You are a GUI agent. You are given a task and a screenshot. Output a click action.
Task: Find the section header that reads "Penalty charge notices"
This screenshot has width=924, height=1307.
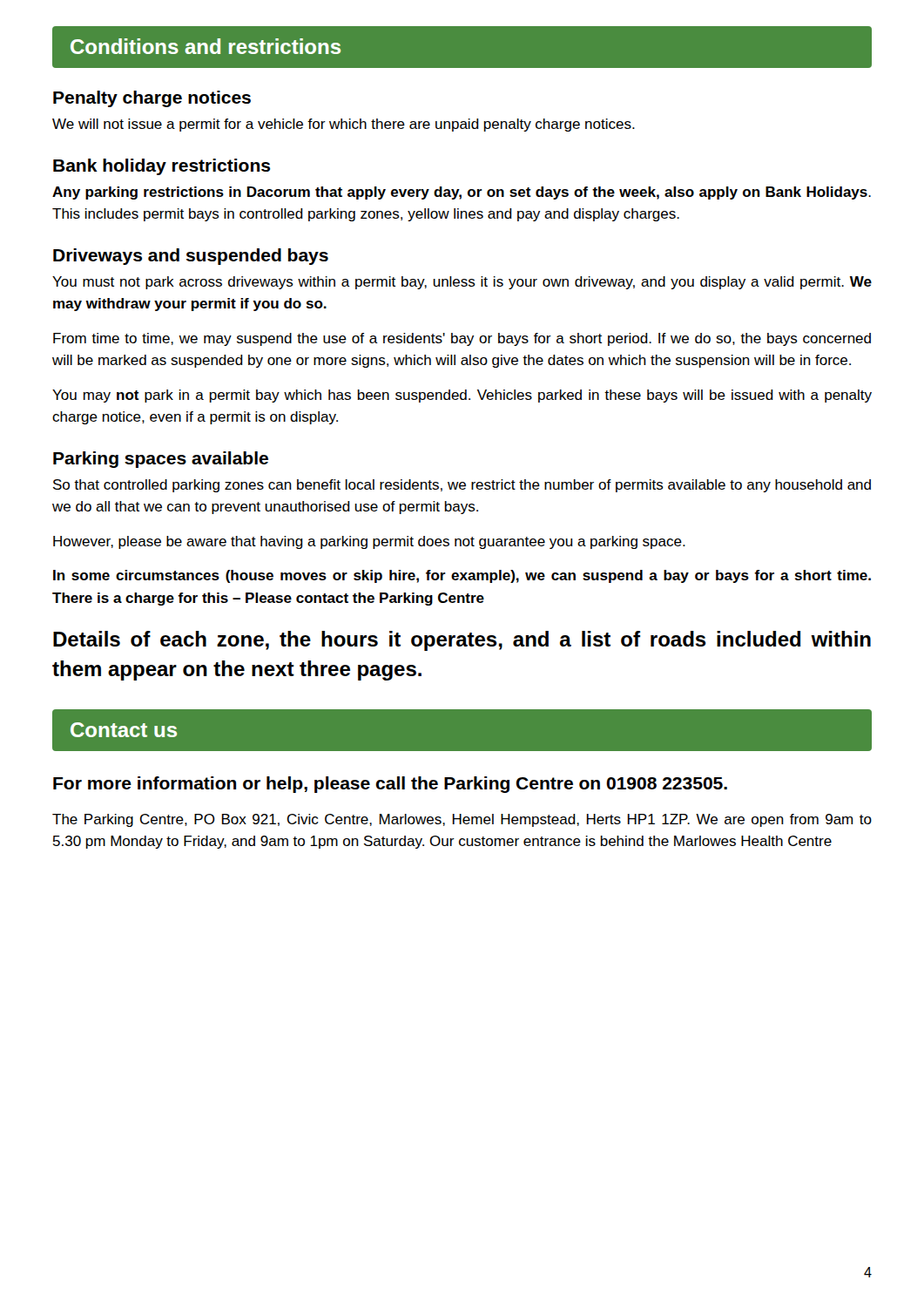(152, 97)
